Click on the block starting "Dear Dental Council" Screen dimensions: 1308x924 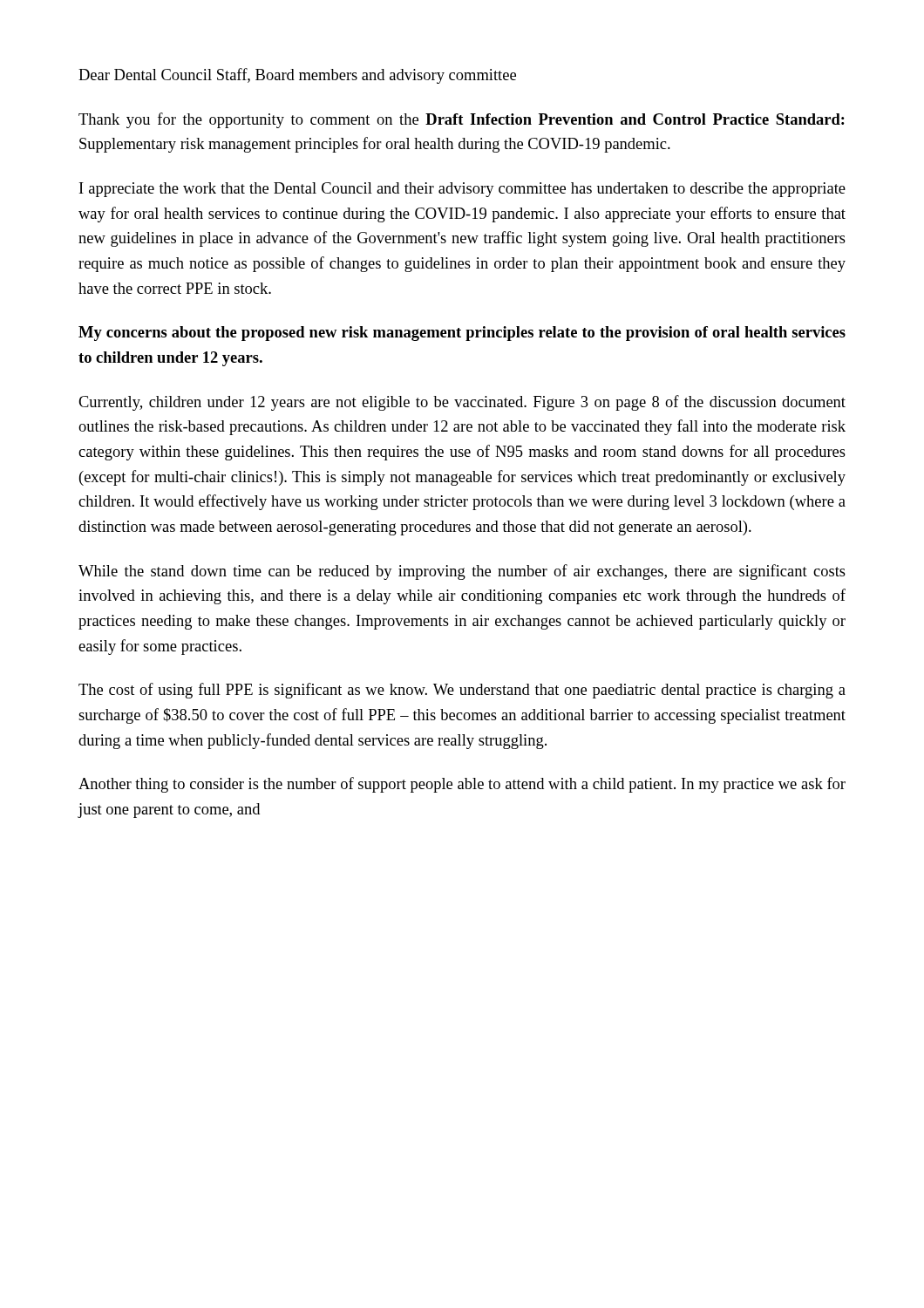click(x=298, y=75)
